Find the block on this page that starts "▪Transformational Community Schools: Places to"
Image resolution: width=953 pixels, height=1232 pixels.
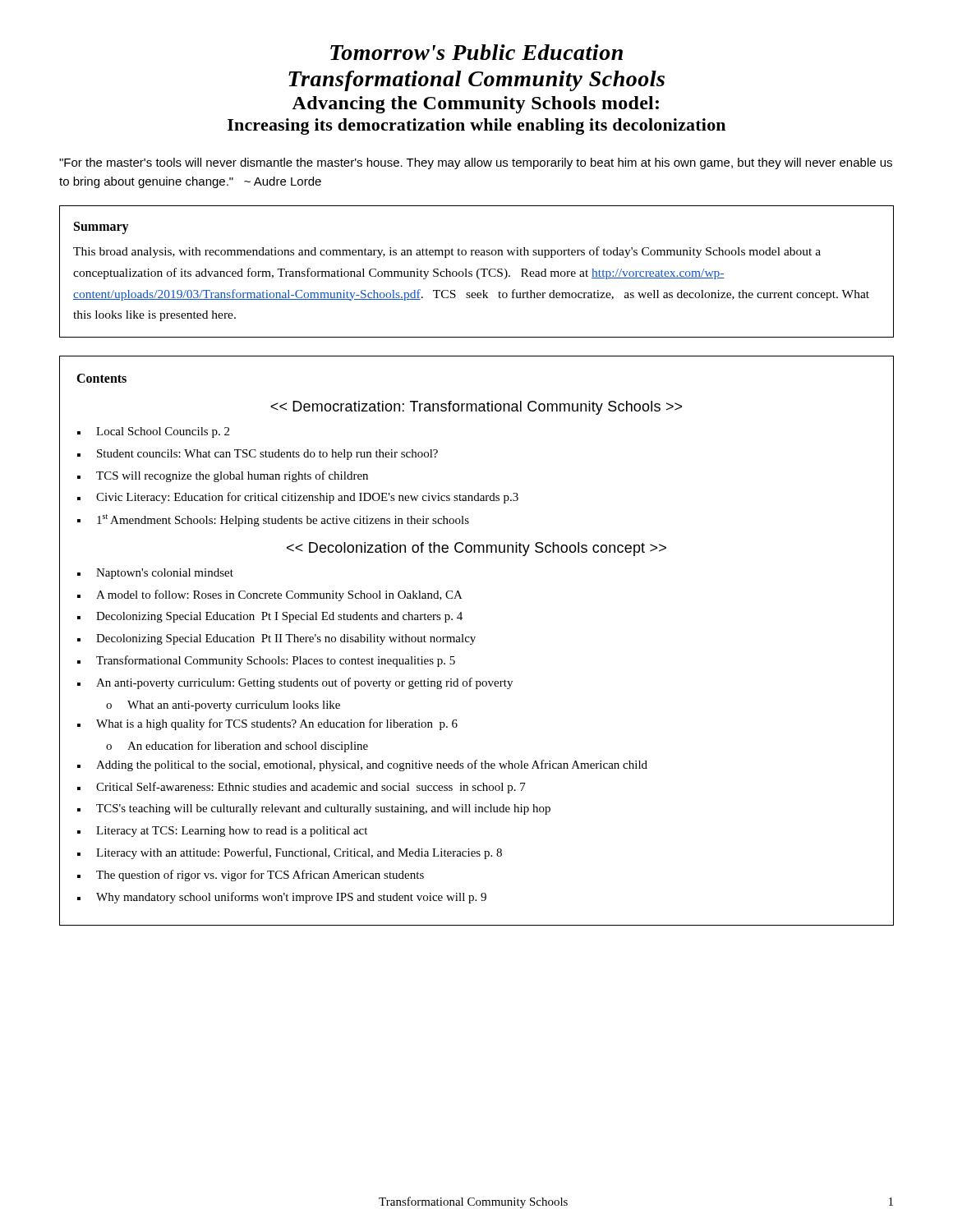point(266,662)
